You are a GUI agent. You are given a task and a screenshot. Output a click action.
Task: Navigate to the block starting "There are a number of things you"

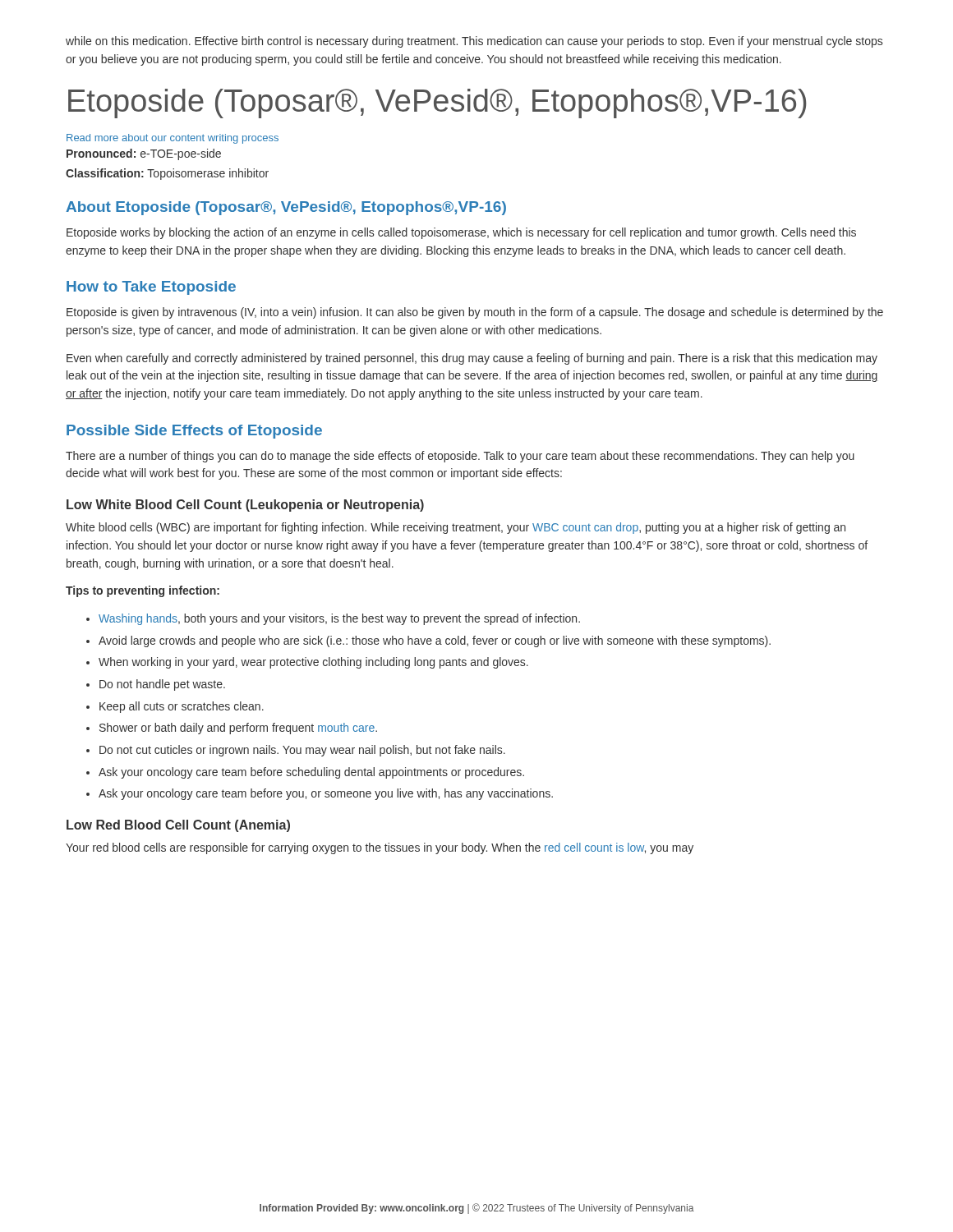click(x=476, y=465)
